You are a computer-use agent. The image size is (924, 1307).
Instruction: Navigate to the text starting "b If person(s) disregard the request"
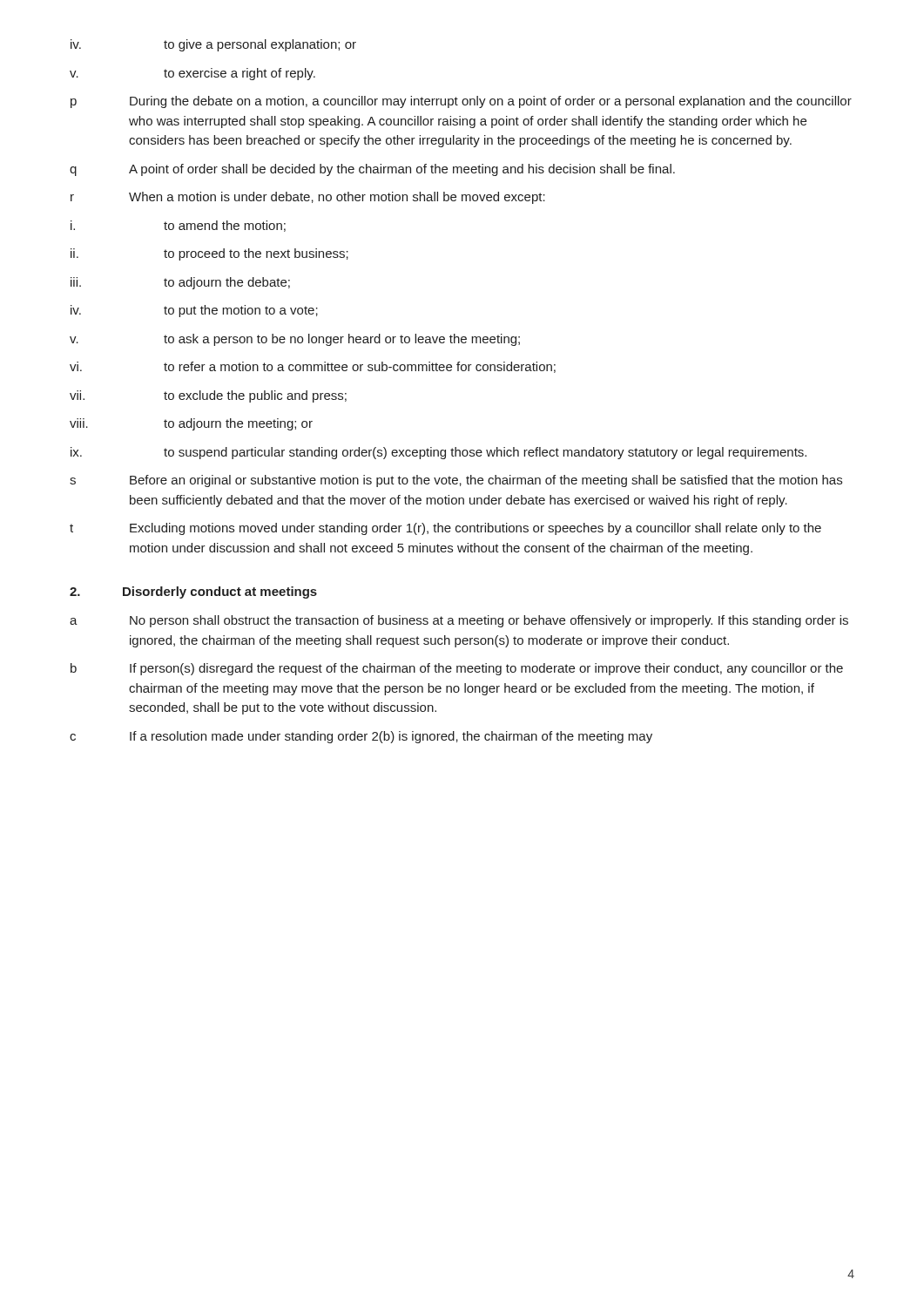click(x=462, y=688)
